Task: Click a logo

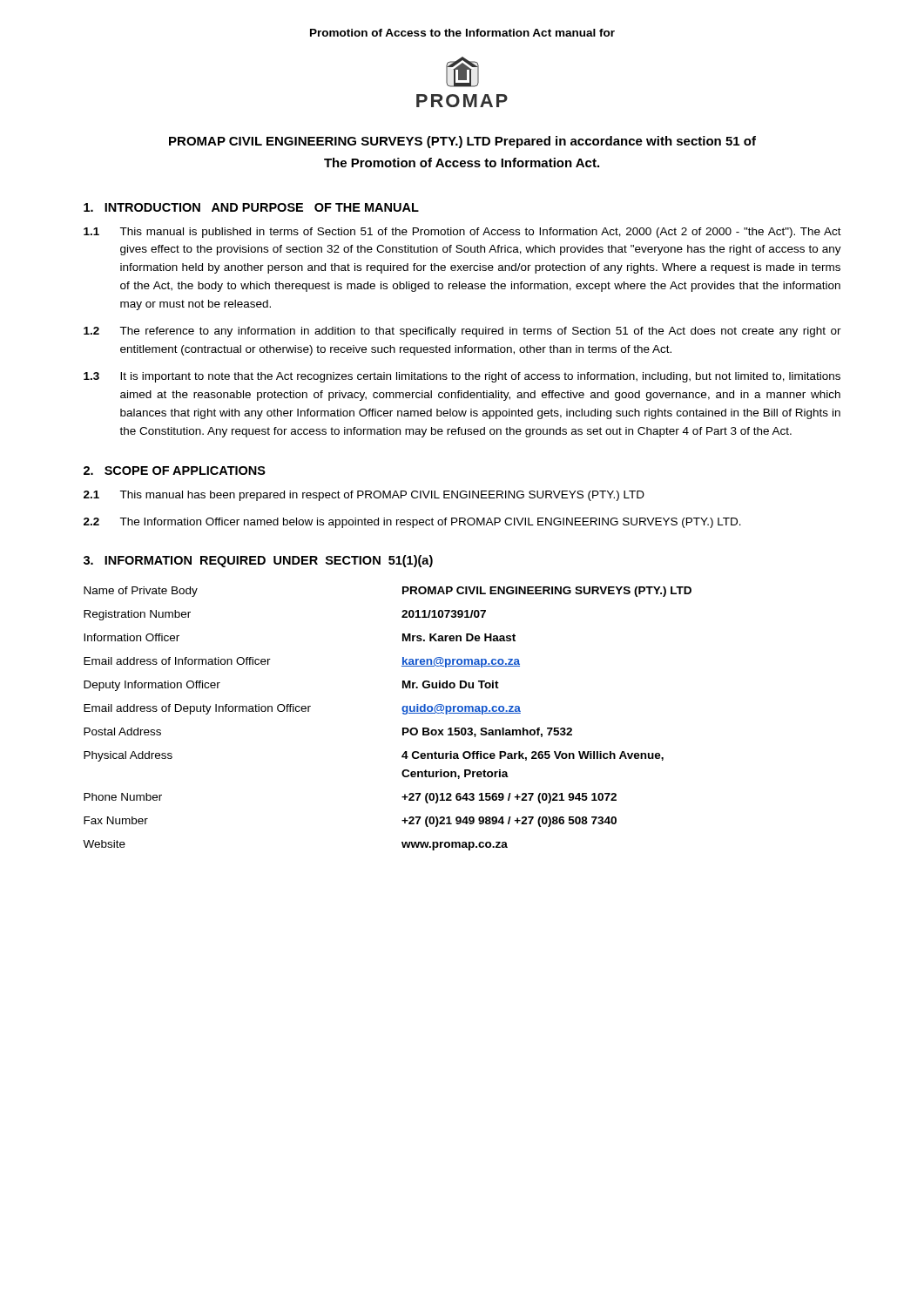Action: click(462, 85)
